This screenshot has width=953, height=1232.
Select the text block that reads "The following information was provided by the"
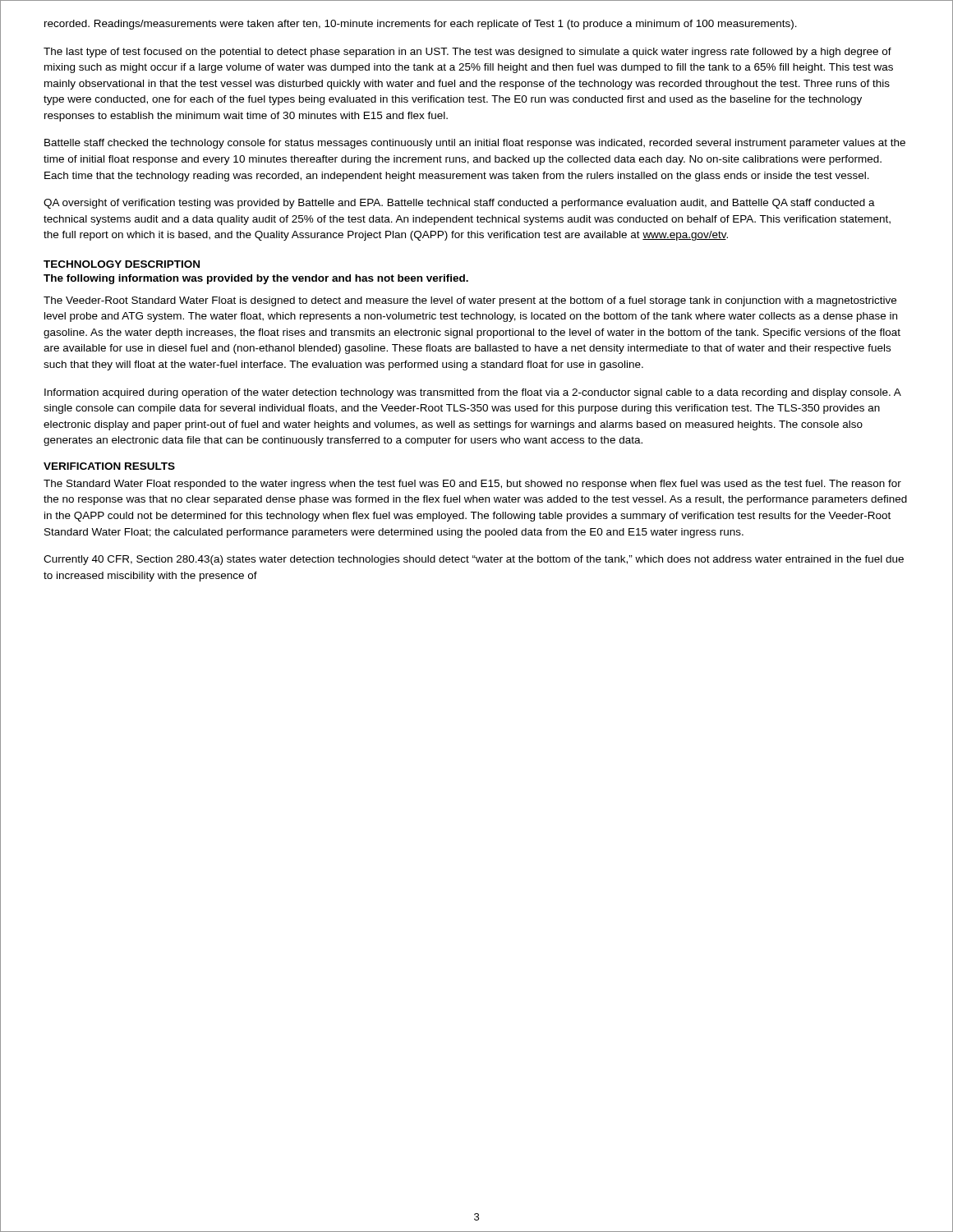[x=256, y=278]
